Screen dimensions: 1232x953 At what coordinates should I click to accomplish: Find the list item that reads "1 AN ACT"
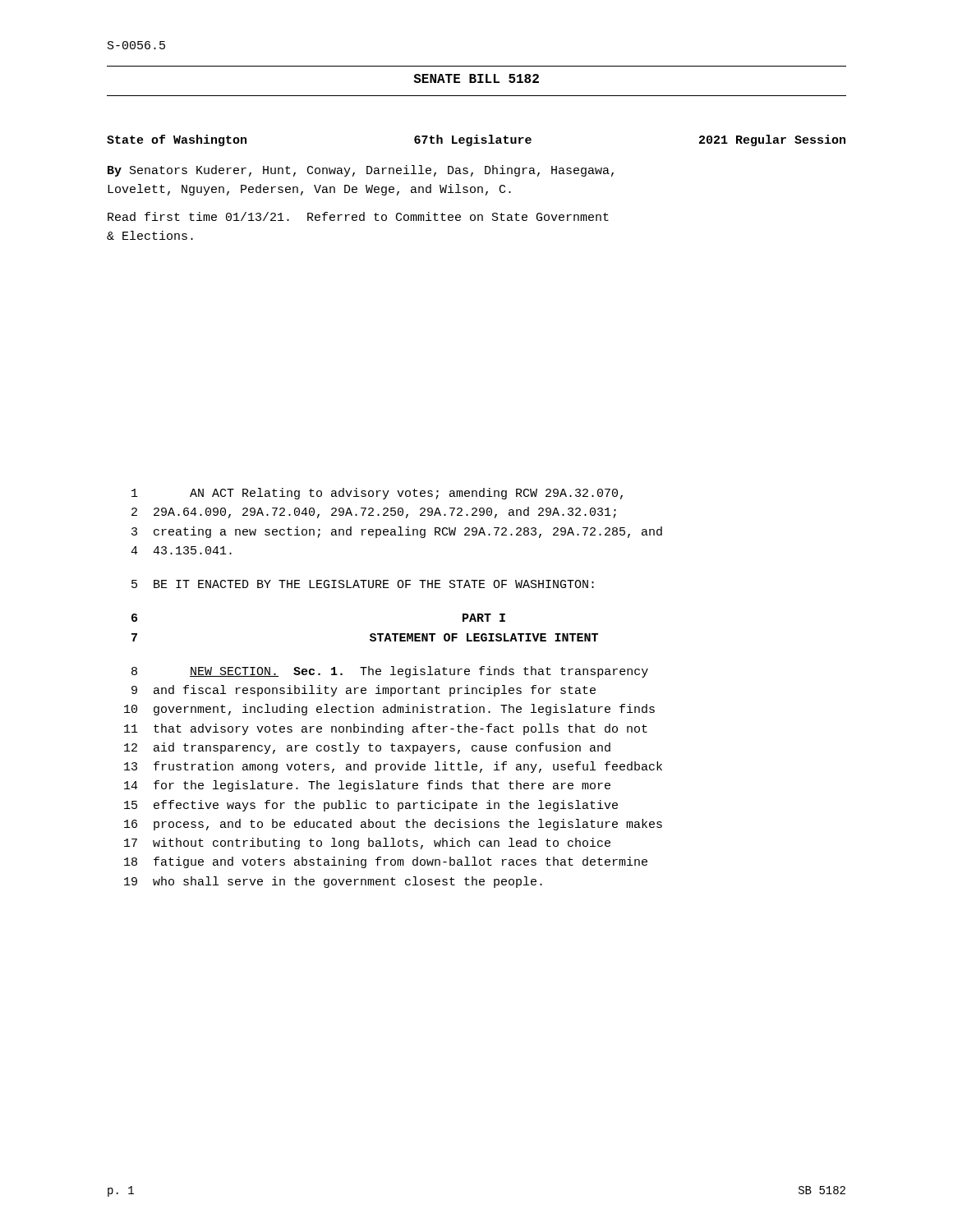[476, 494]
